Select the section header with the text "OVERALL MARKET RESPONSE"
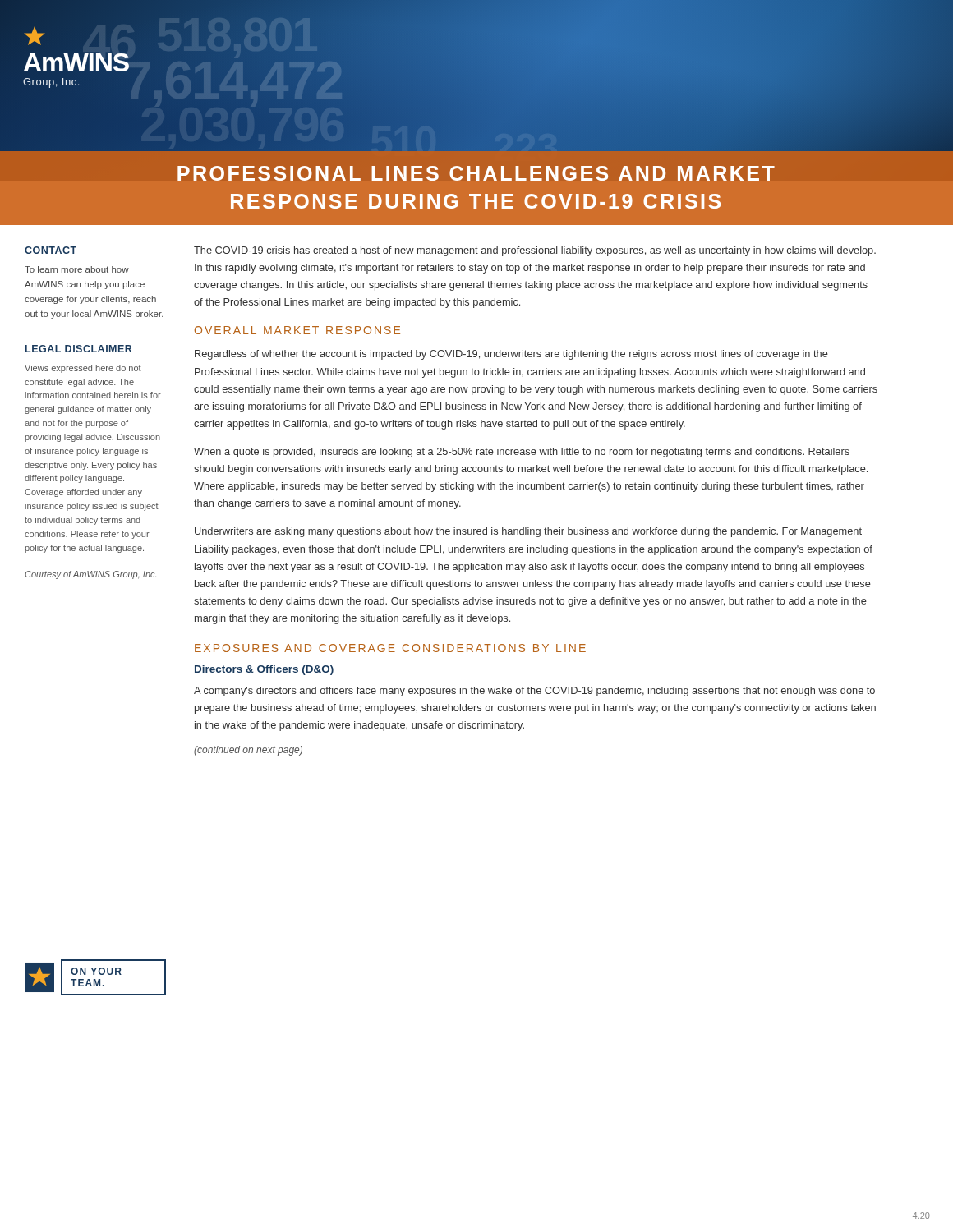Viewport: 953px width, 1232px height. coord(298,331)
